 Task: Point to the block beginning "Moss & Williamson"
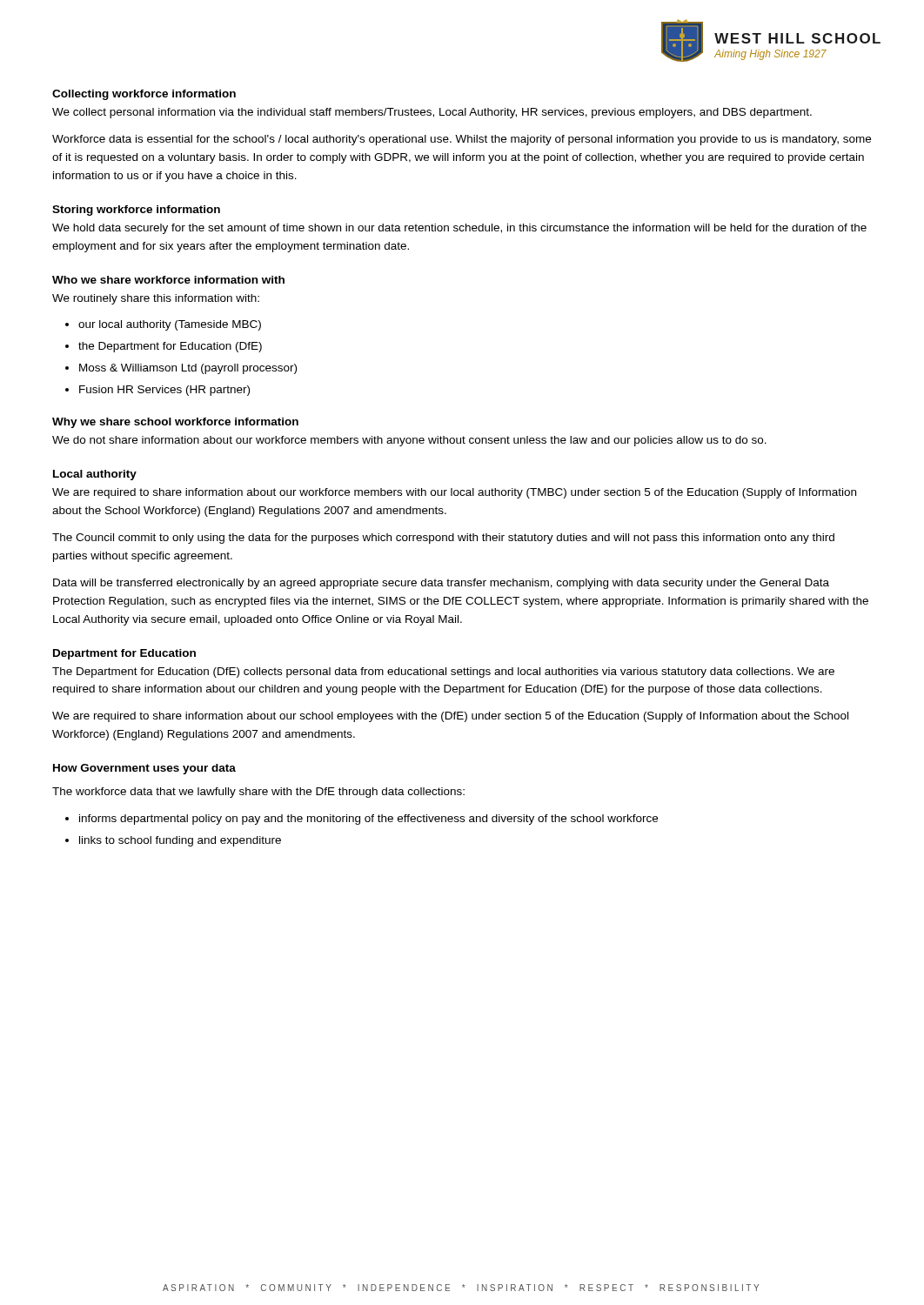pyautogui.click(x=188, y=368)
